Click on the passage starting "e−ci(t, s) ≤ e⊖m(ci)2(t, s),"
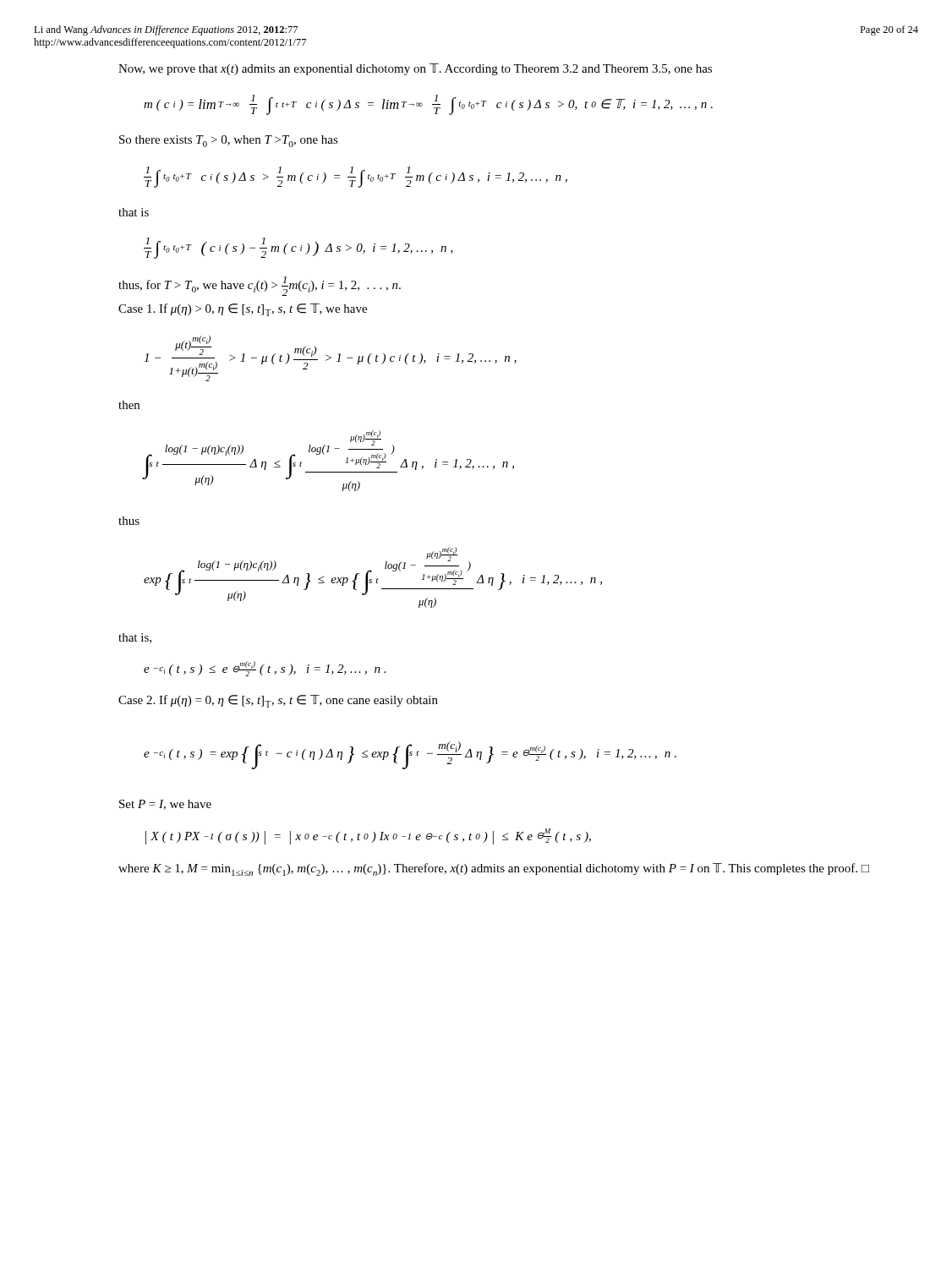 coord(265,669)
